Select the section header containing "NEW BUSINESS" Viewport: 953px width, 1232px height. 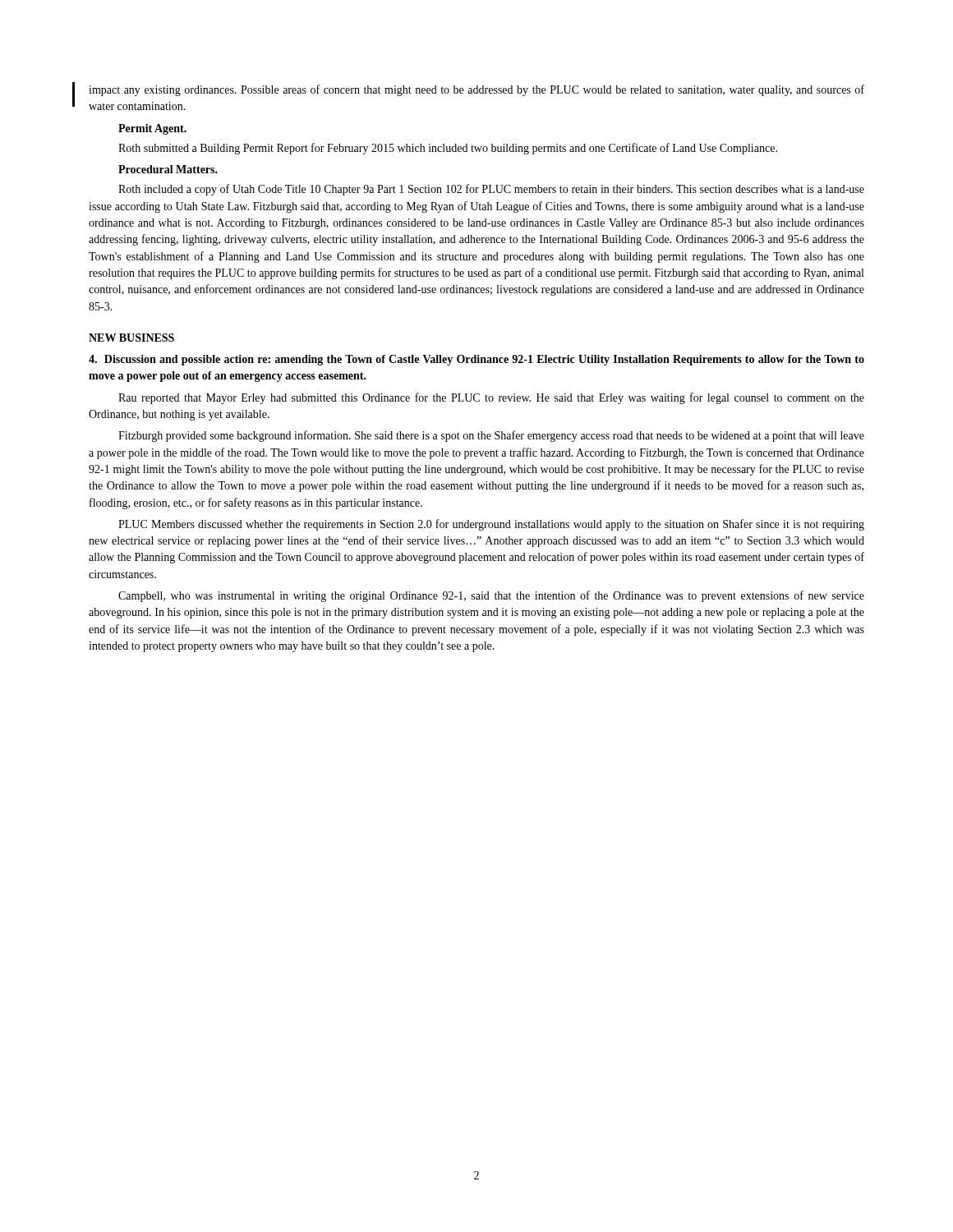coord(131,338)
